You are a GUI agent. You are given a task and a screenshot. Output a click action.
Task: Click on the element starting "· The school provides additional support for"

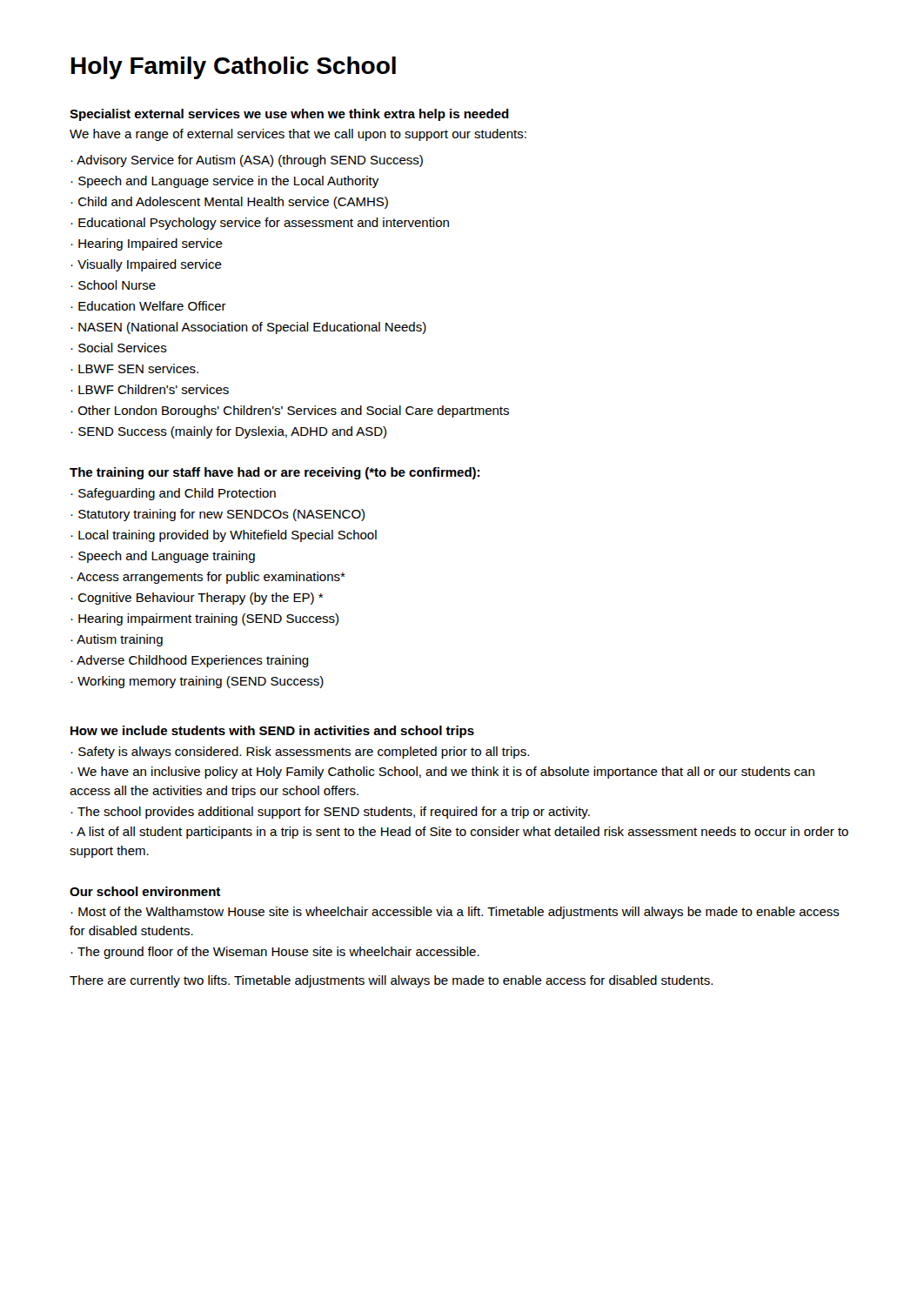330,811
